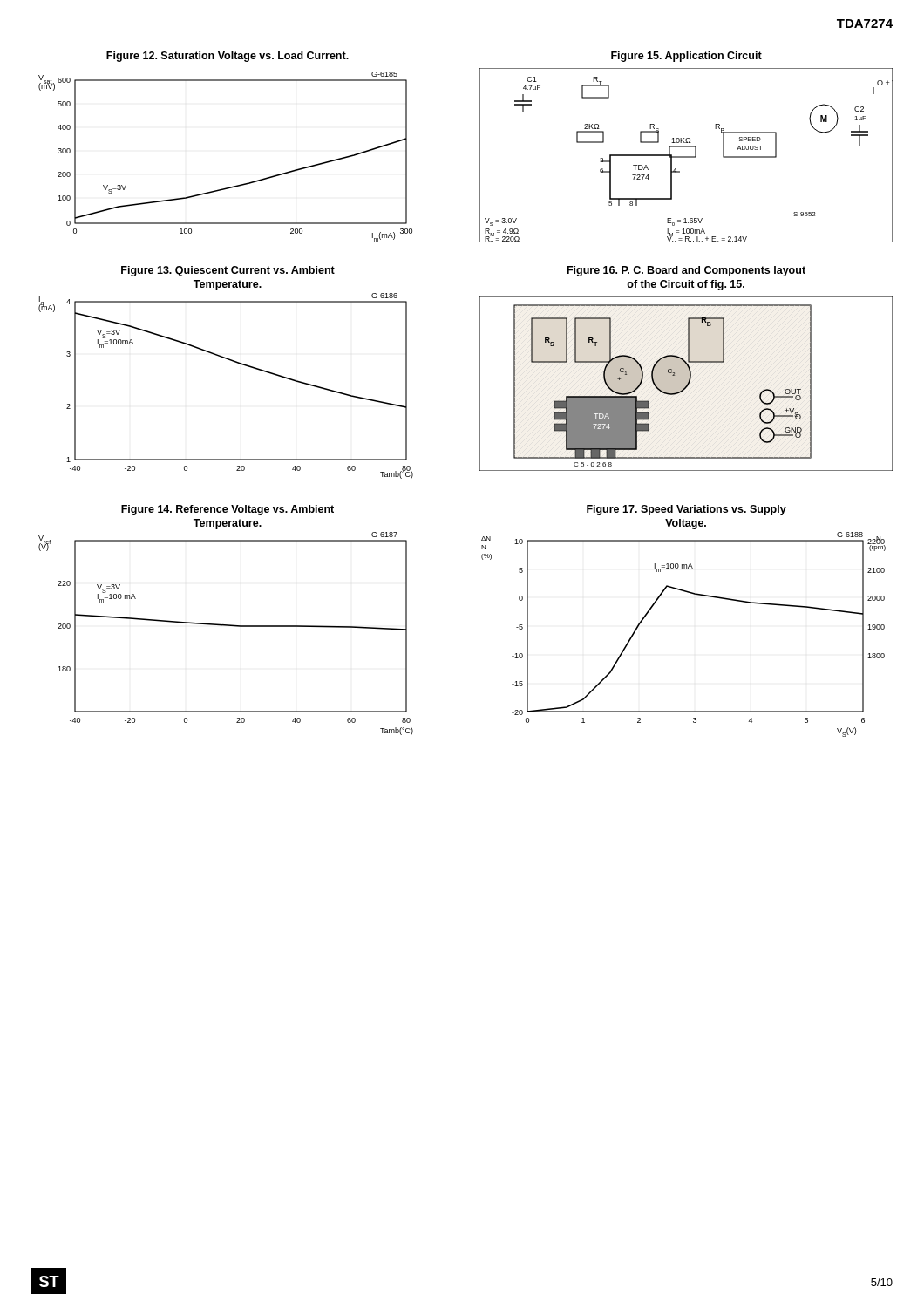
Task: Navigate to the block starting "Figure 16. P. C. Board"
Action: tap(686, 277)
